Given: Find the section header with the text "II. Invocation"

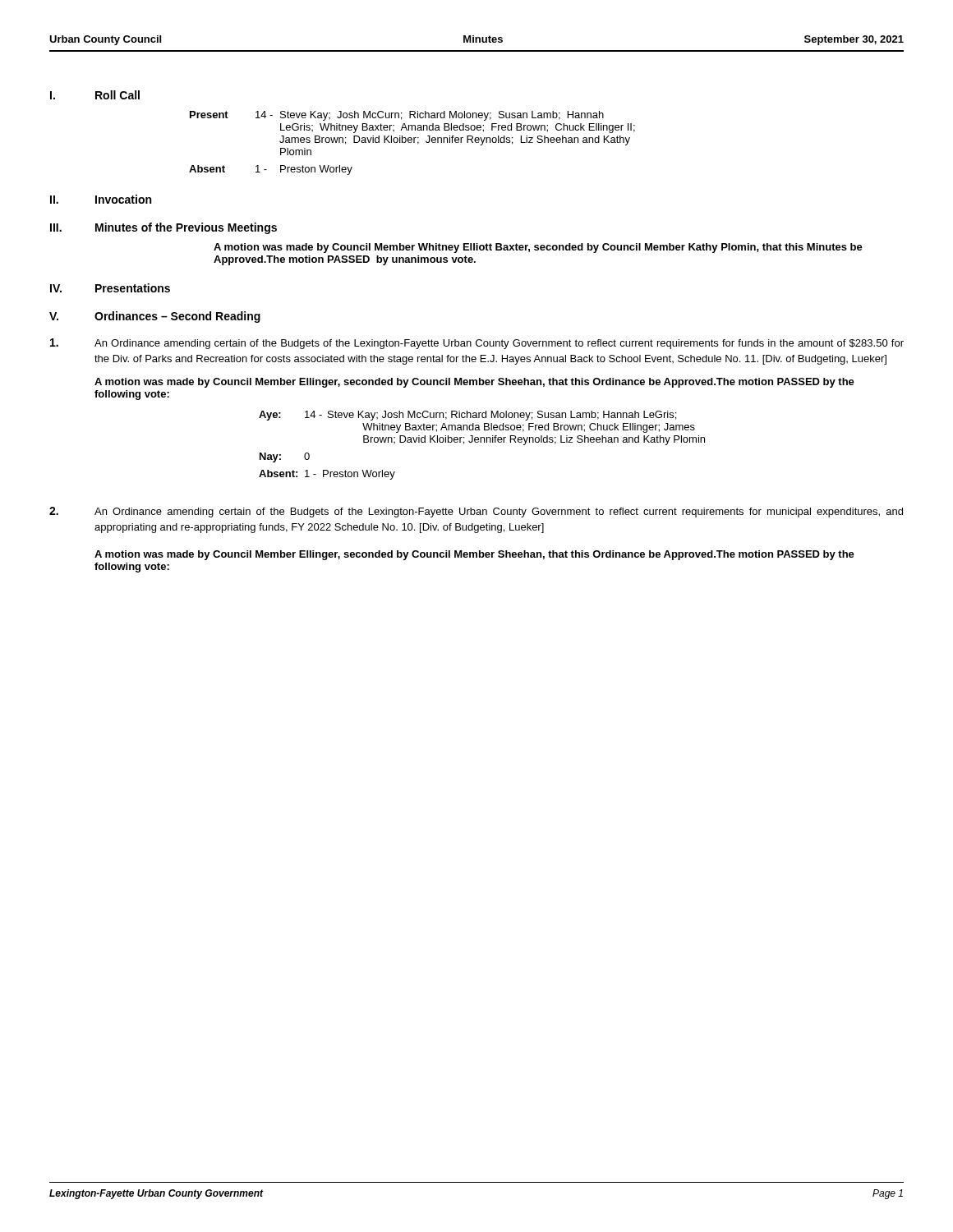Looking at the screenshot, I should 101,200.
